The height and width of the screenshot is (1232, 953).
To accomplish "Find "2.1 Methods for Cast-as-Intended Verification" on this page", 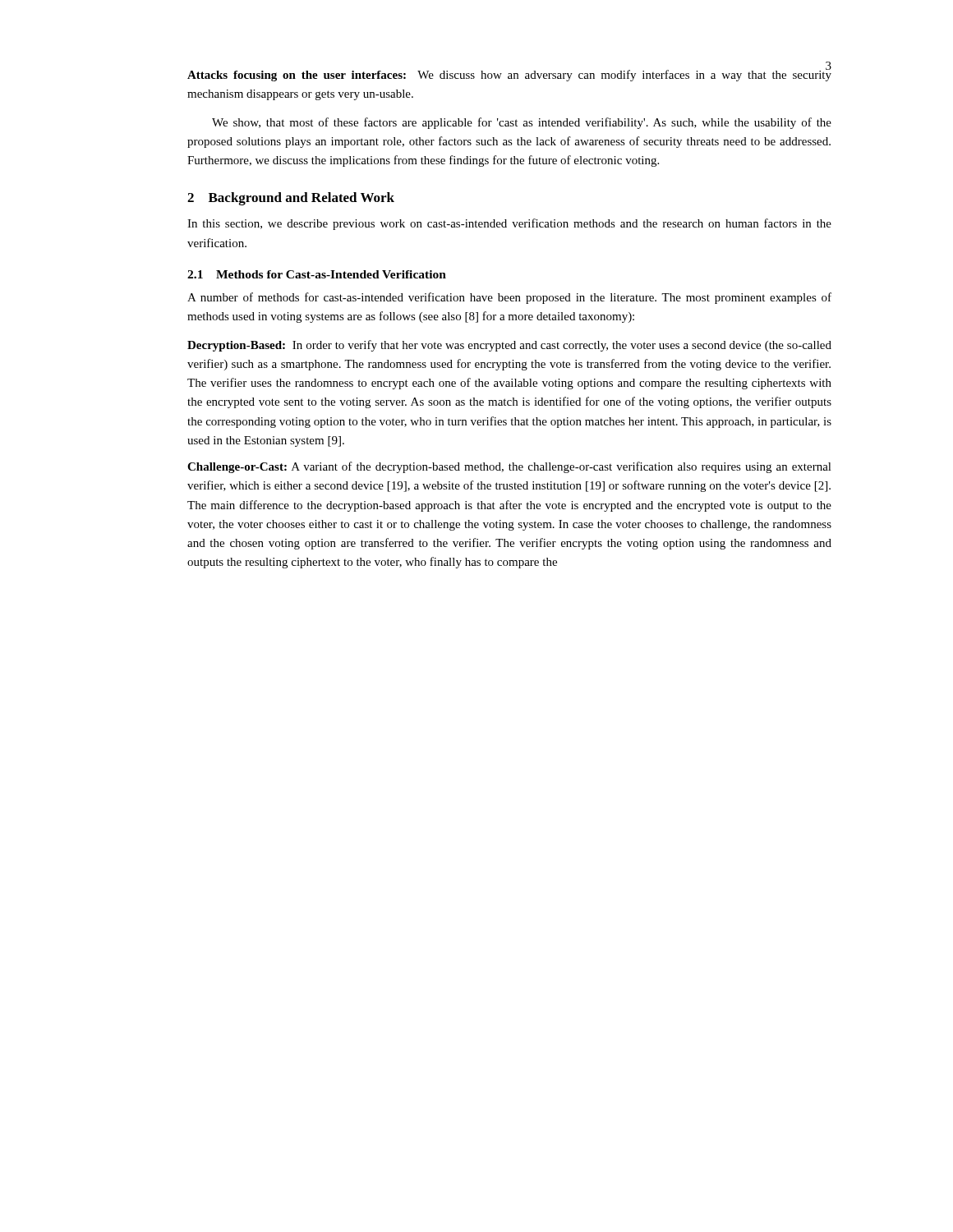I will pos(317,274).
